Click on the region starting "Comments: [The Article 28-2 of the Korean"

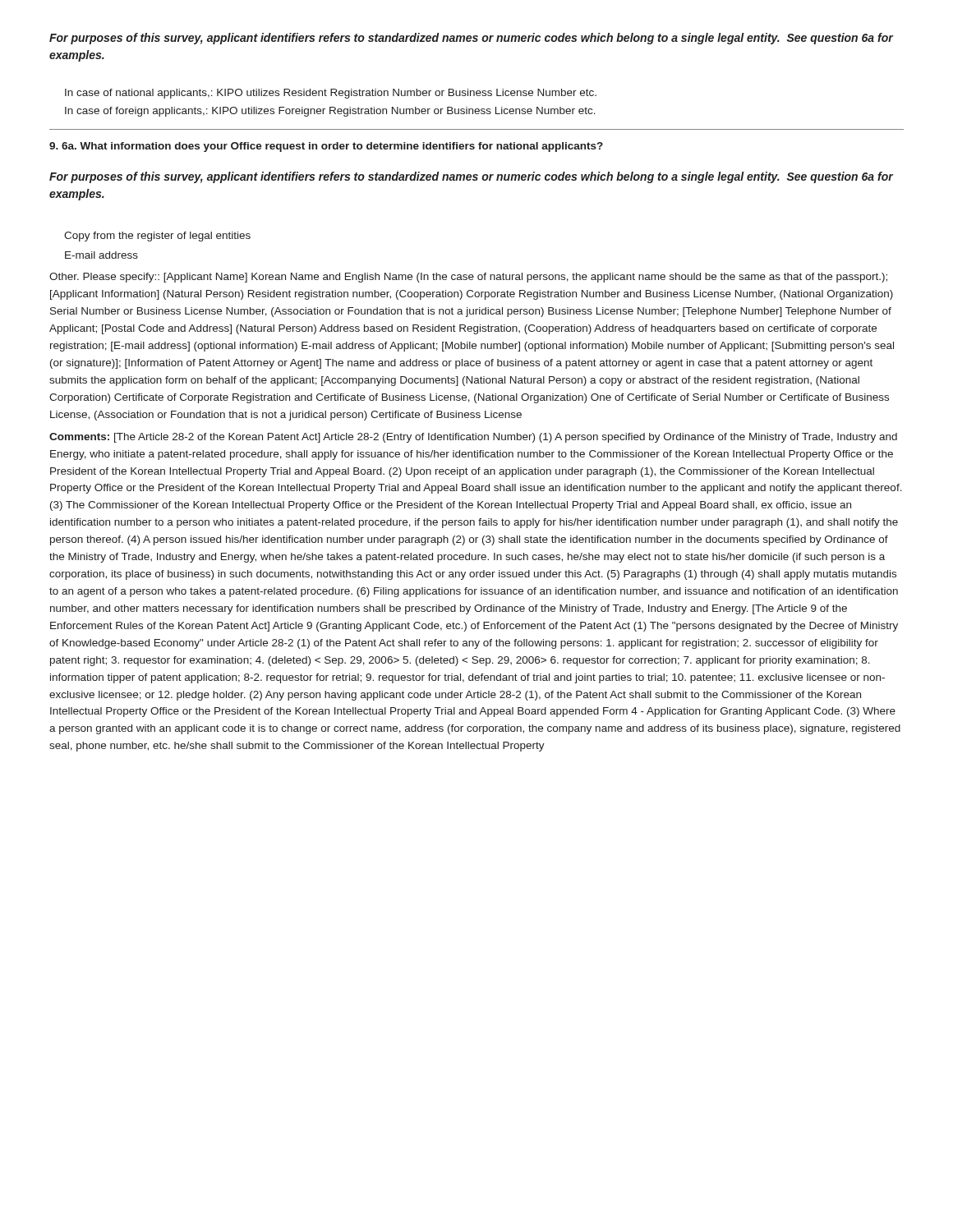(x=476, y=591)
